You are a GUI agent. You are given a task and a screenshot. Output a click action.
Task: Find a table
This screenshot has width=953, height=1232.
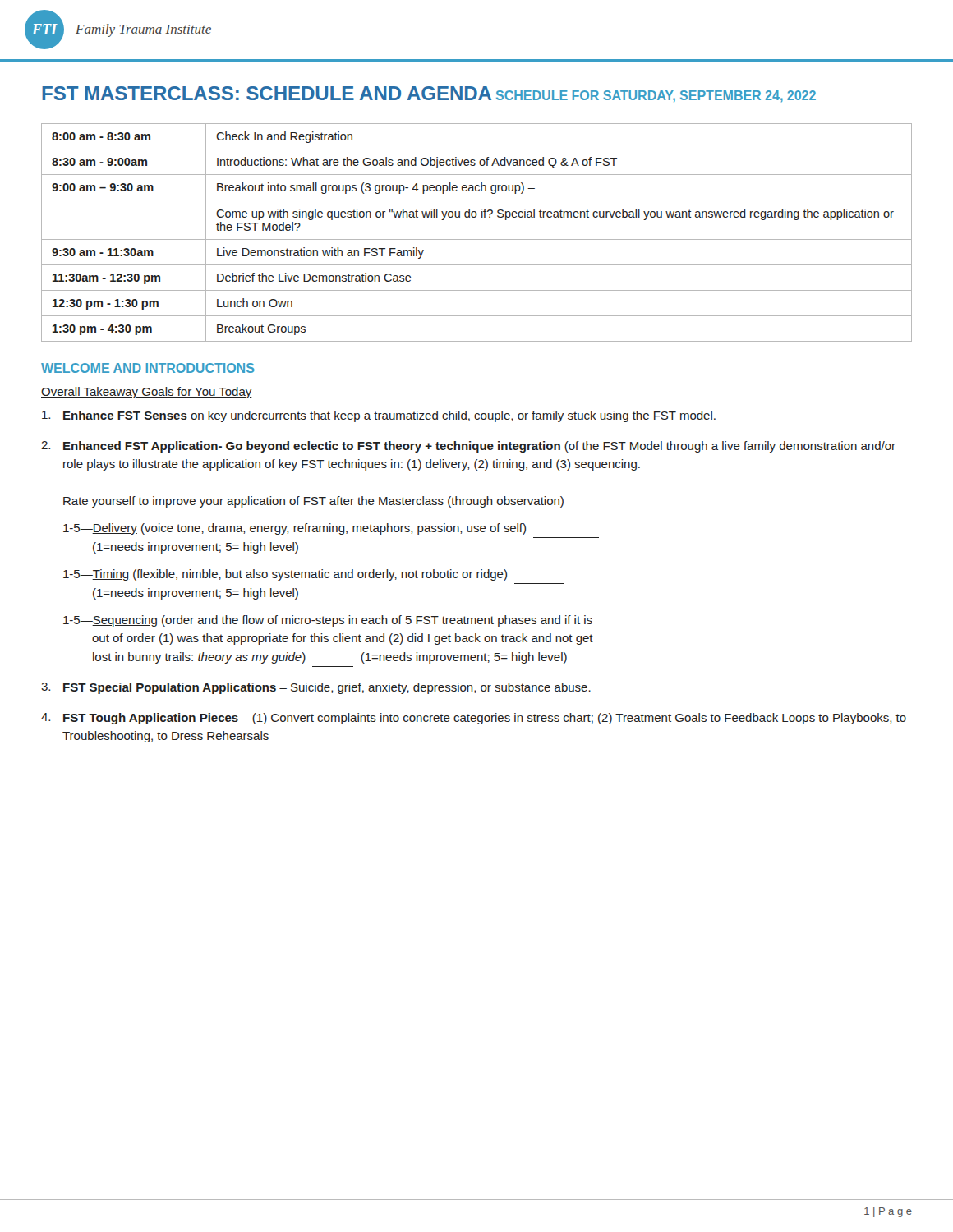[476, 232]
